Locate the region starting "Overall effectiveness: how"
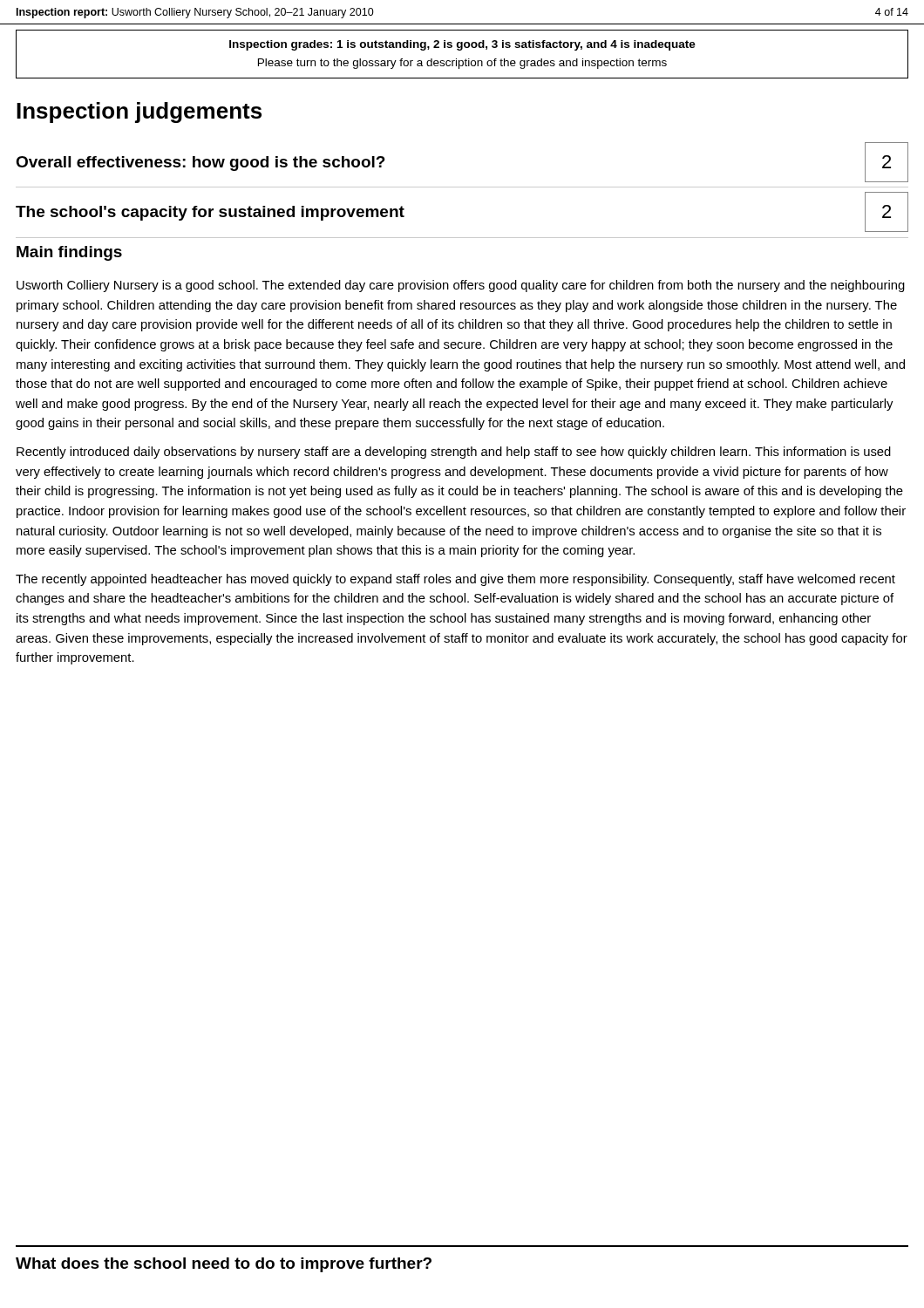This screenshot has width=924, height=1308. pyautogui.click(x=201, y=162)
